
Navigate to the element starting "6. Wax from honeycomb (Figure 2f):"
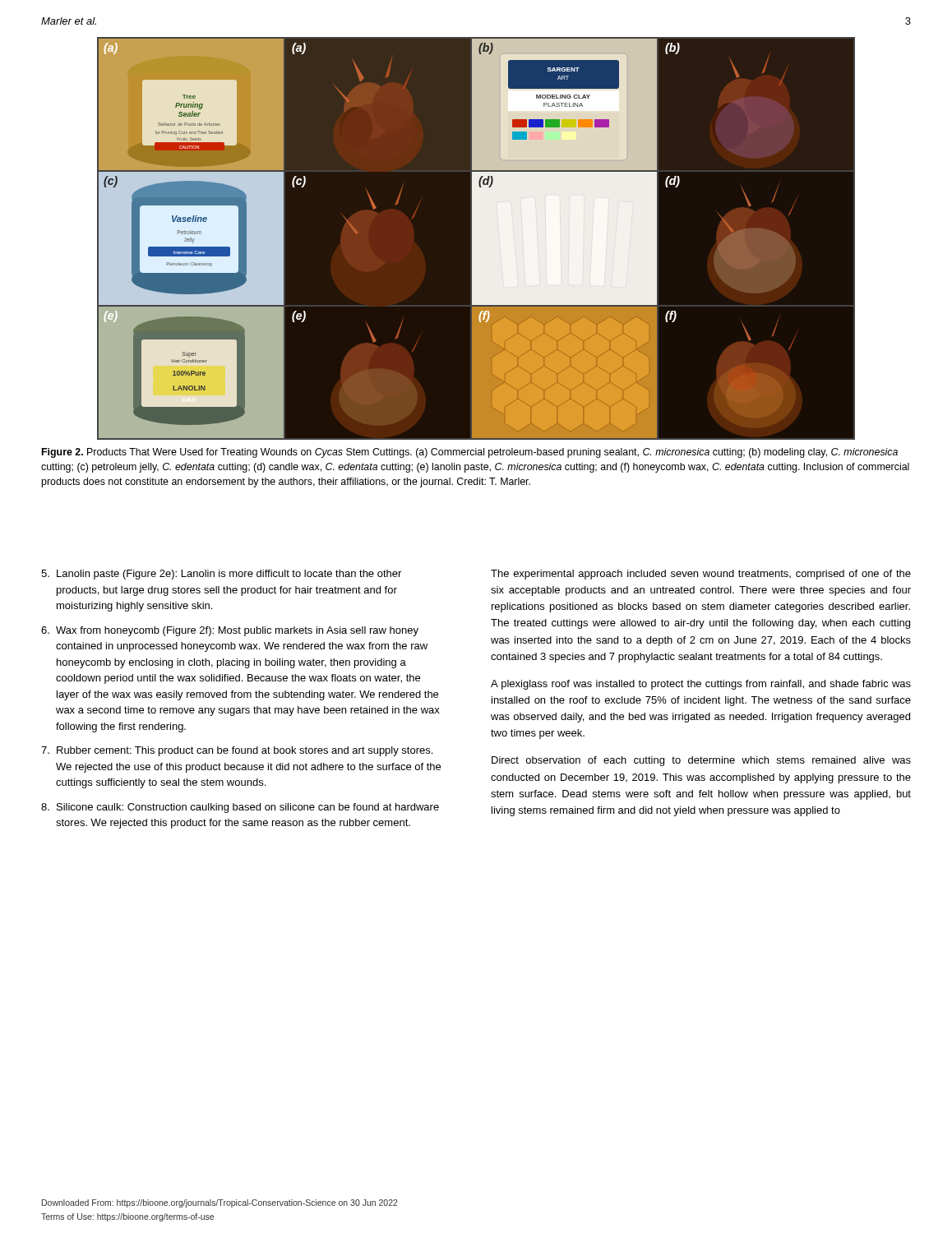[243, 678]
